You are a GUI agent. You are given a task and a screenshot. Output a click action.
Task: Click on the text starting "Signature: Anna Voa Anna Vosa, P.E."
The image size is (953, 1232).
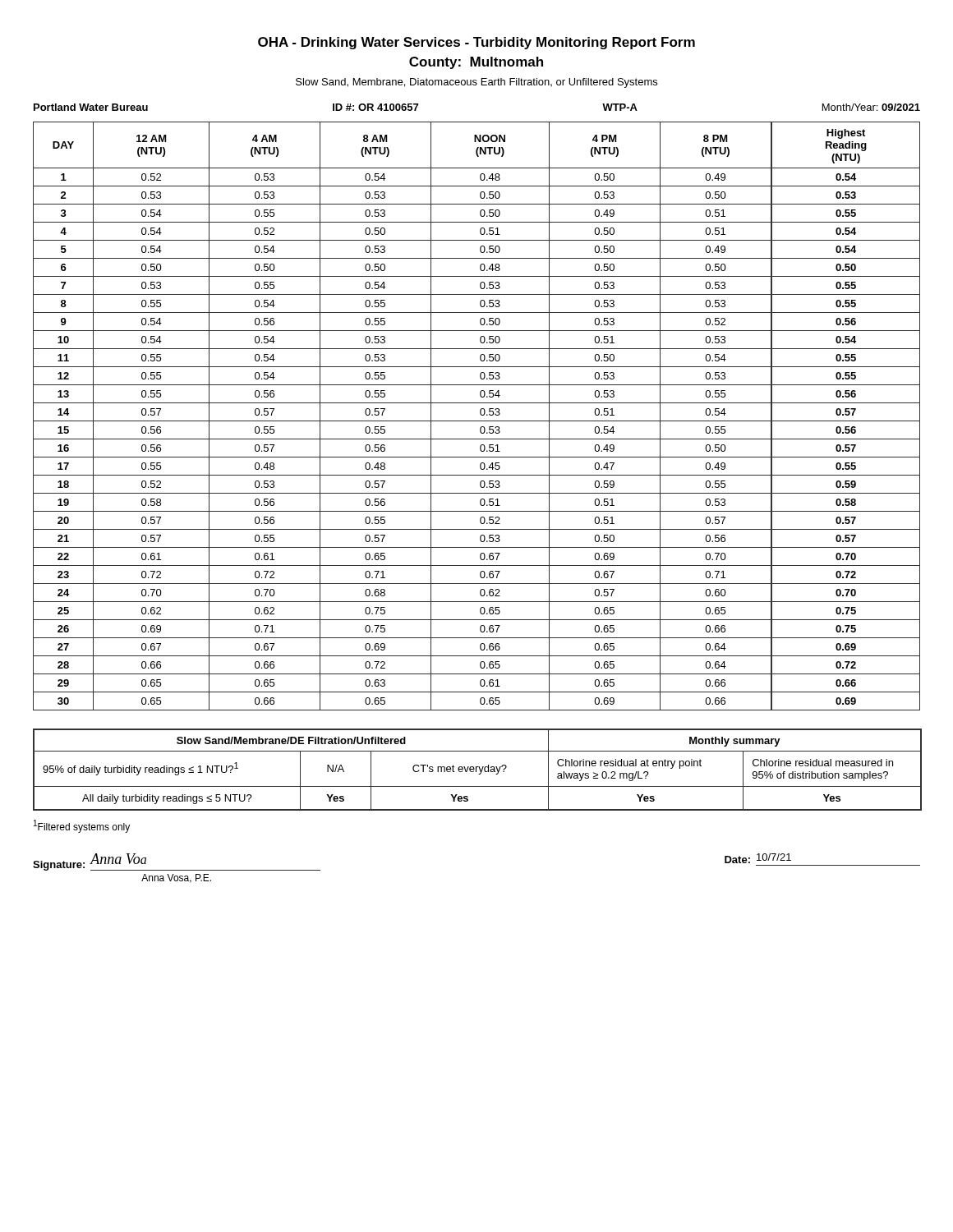pos(177,867)
